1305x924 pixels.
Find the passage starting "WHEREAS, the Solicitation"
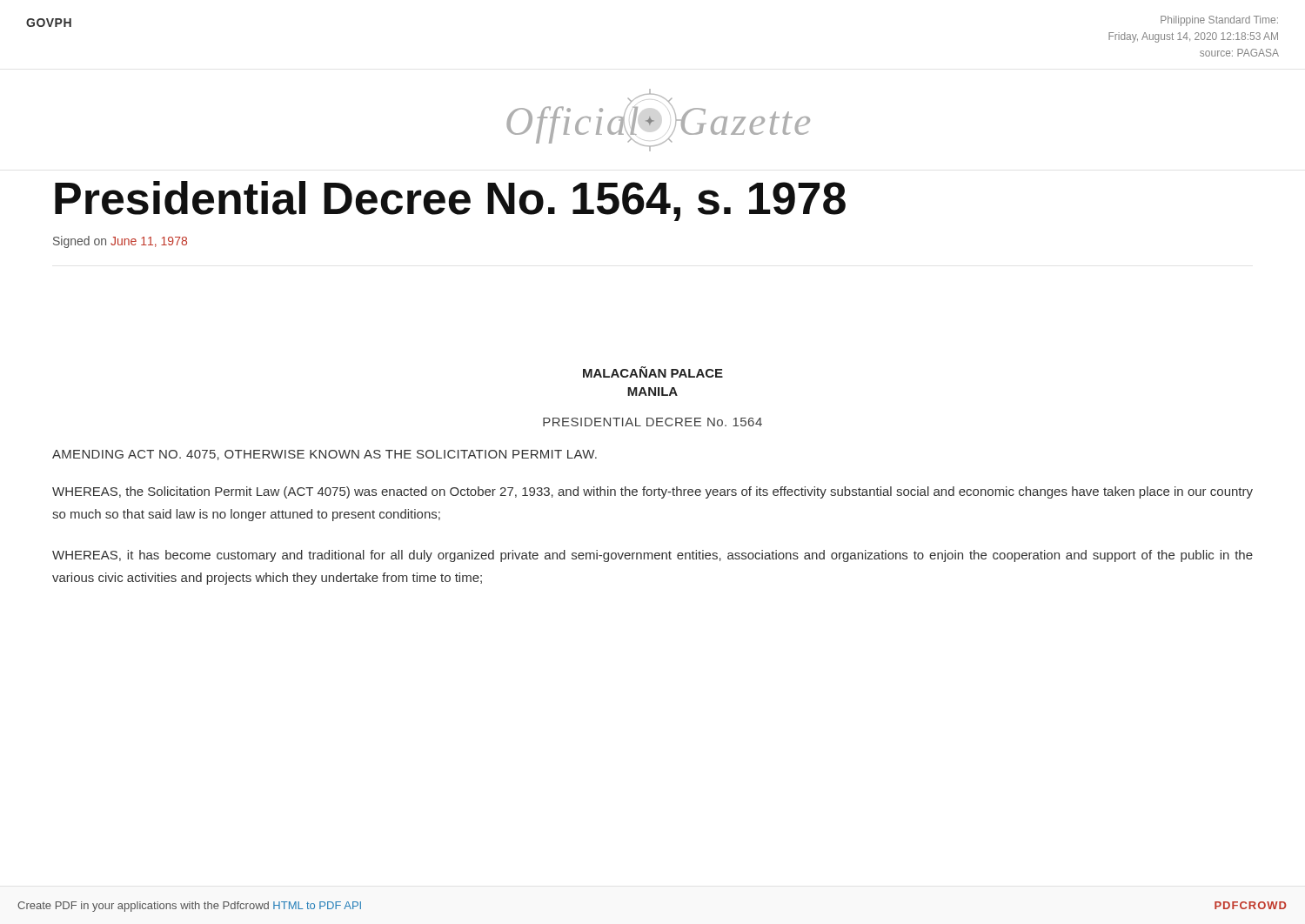pyautogui.click(x=652, y=502)
